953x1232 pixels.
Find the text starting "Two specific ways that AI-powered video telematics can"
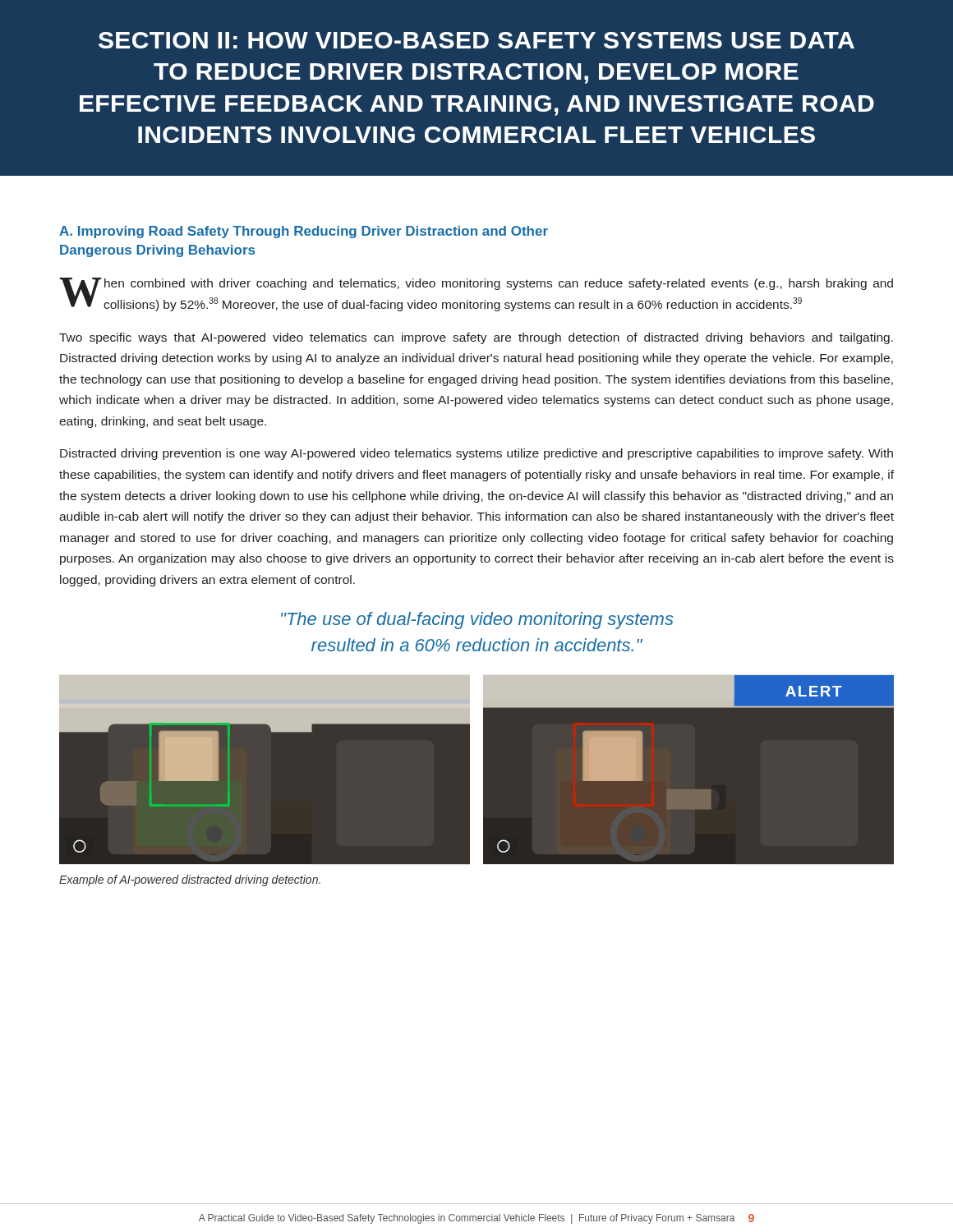pos(476,379)
